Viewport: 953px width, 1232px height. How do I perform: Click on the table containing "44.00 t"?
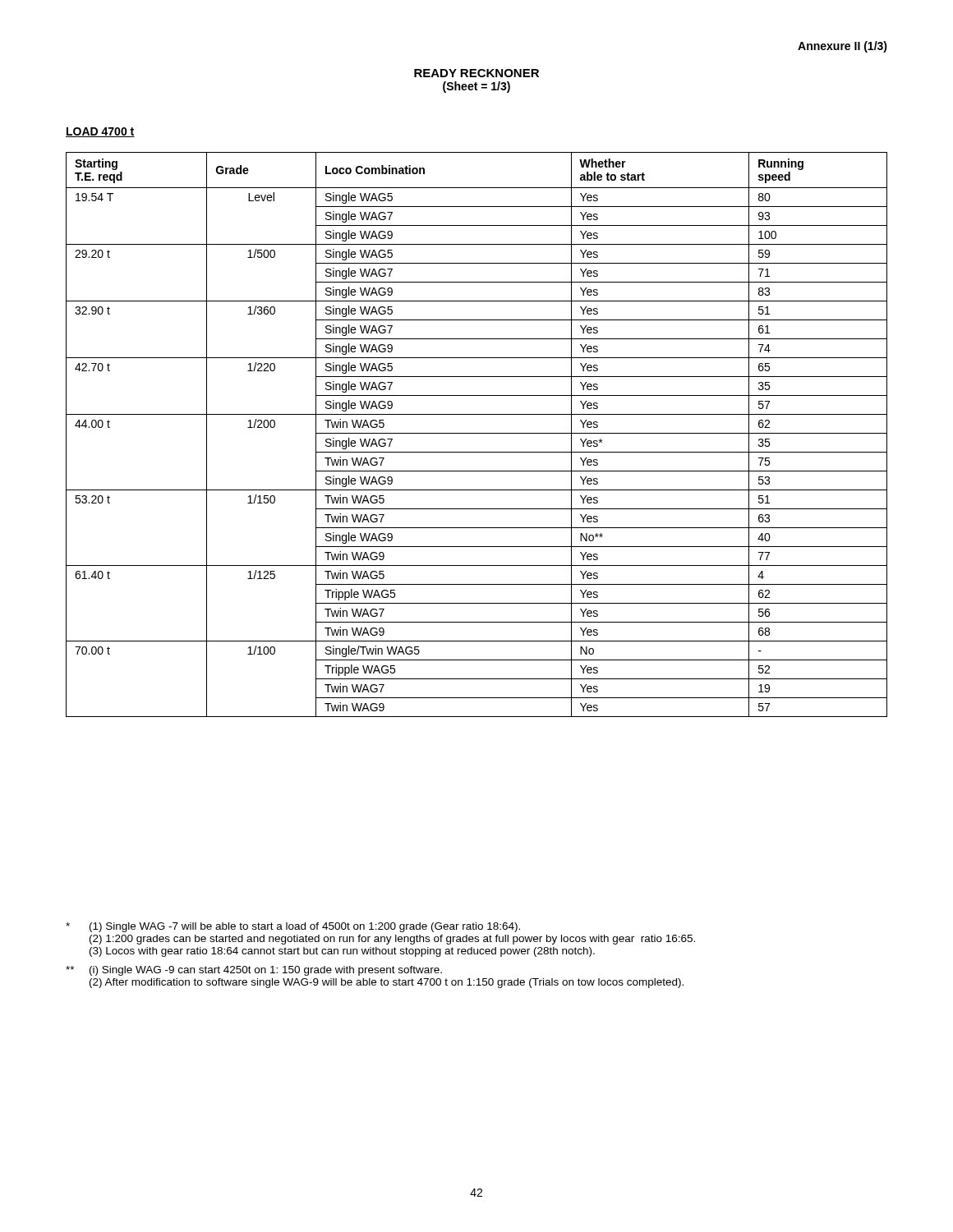476,434
